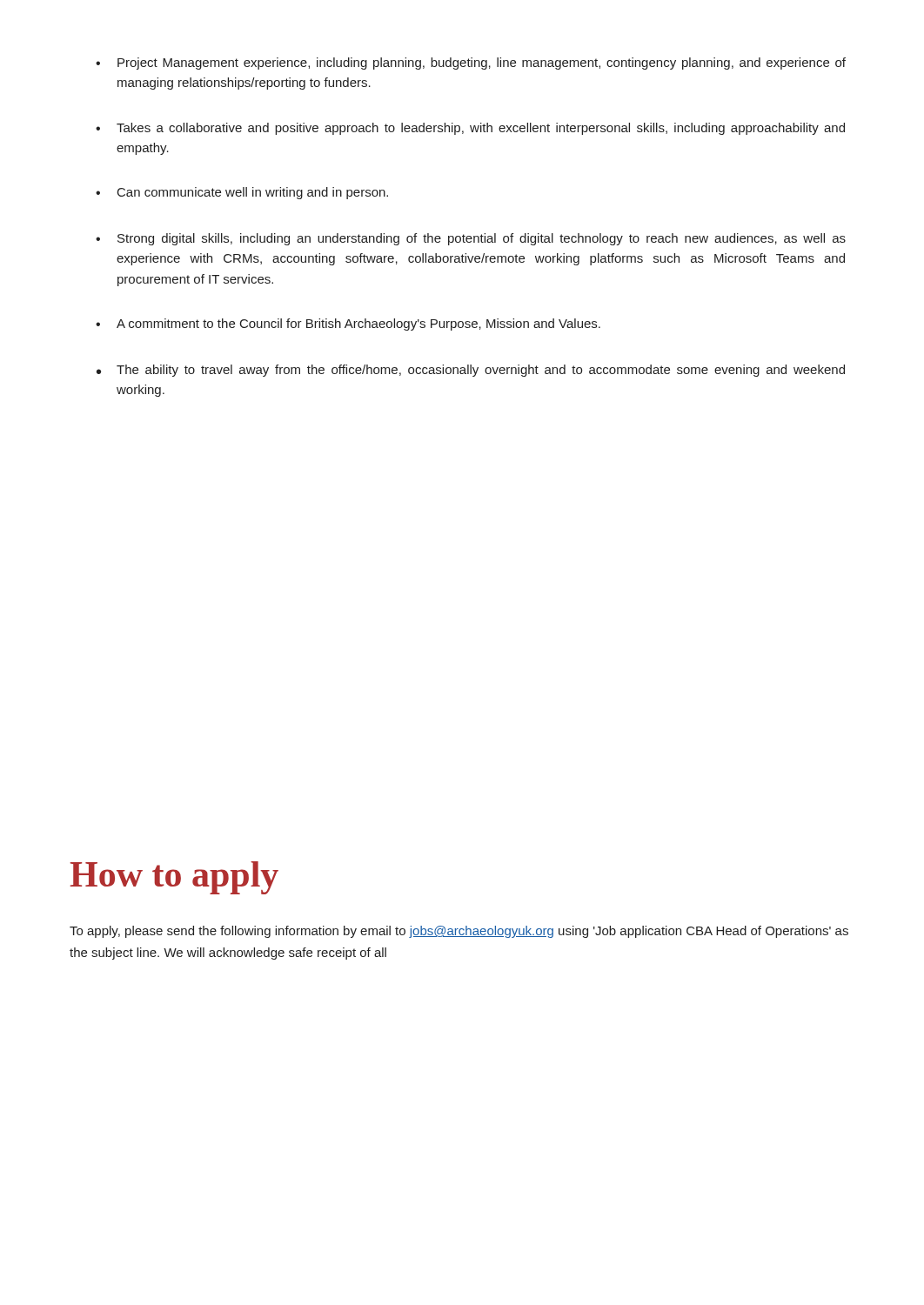Click on the text starting "• Strong digital skills, including an"

click(471, 258)
